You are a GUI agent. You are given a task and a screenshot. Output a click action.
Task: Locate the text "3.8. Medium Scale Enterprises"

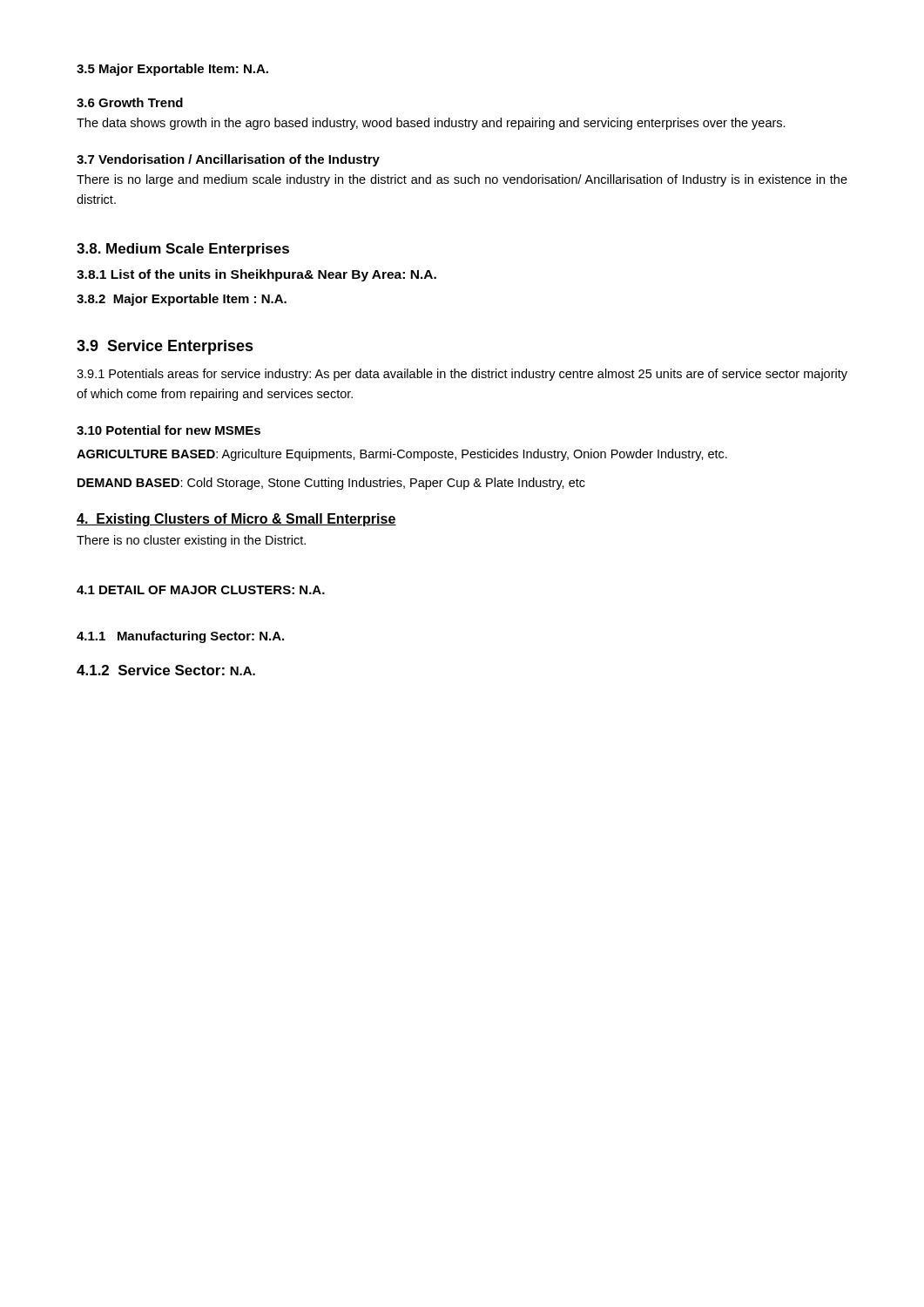[x=183, y=250]
